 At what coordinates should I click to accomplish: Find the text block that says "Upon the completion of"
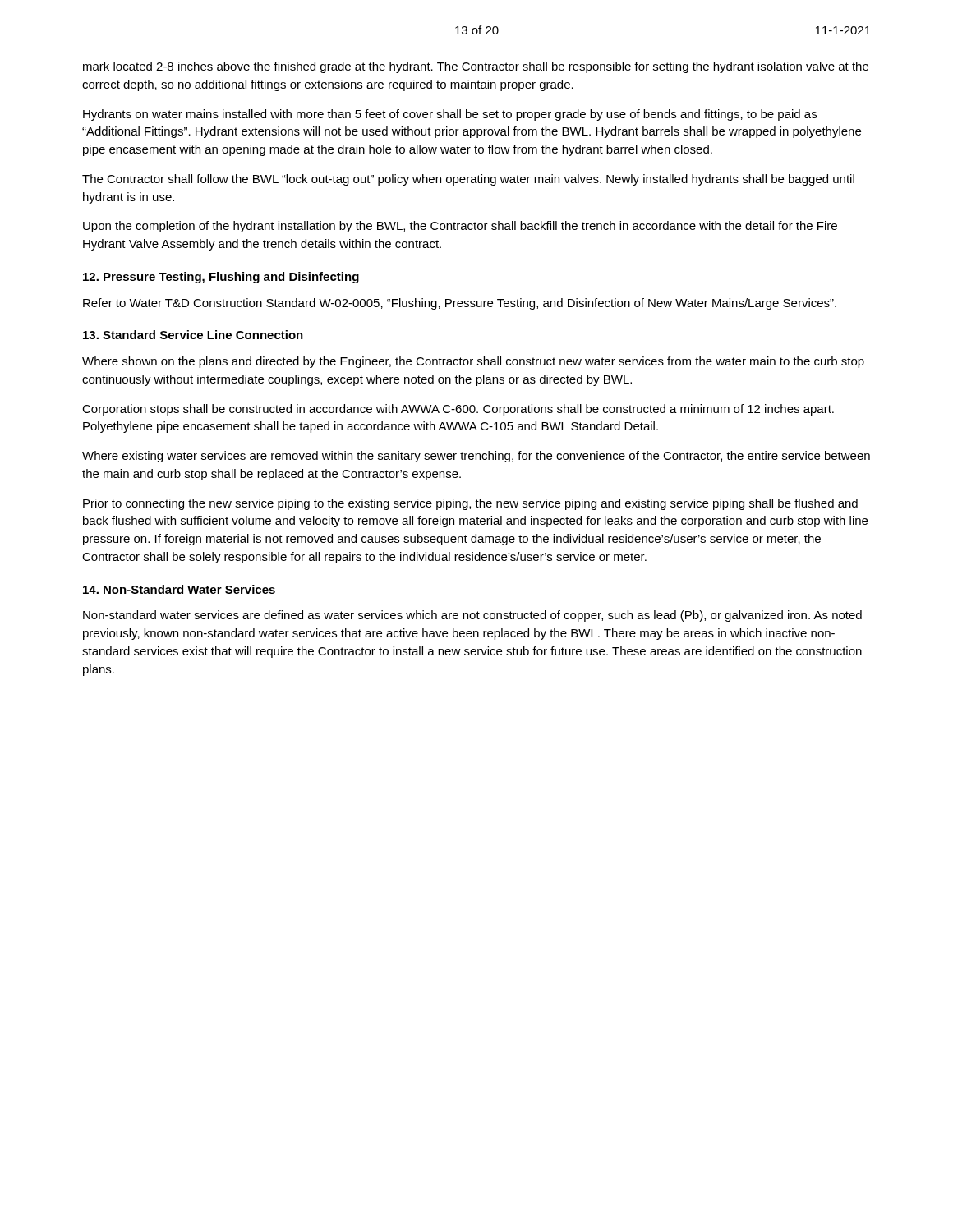click(x=460, y=235)
